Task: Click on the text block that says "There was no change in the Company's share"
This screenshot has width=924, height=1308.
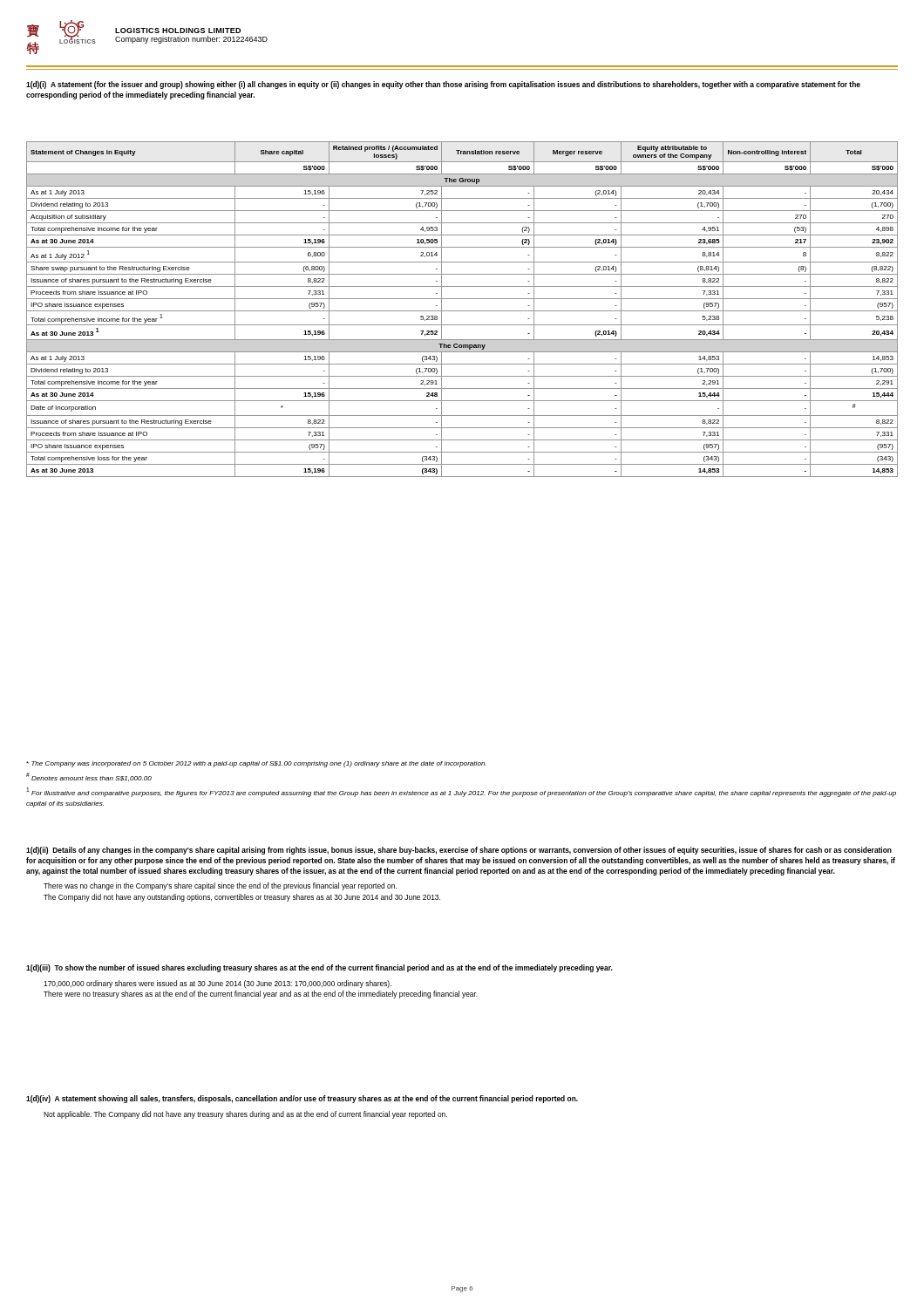Action: pyautogui.click(x=242, y=892)
